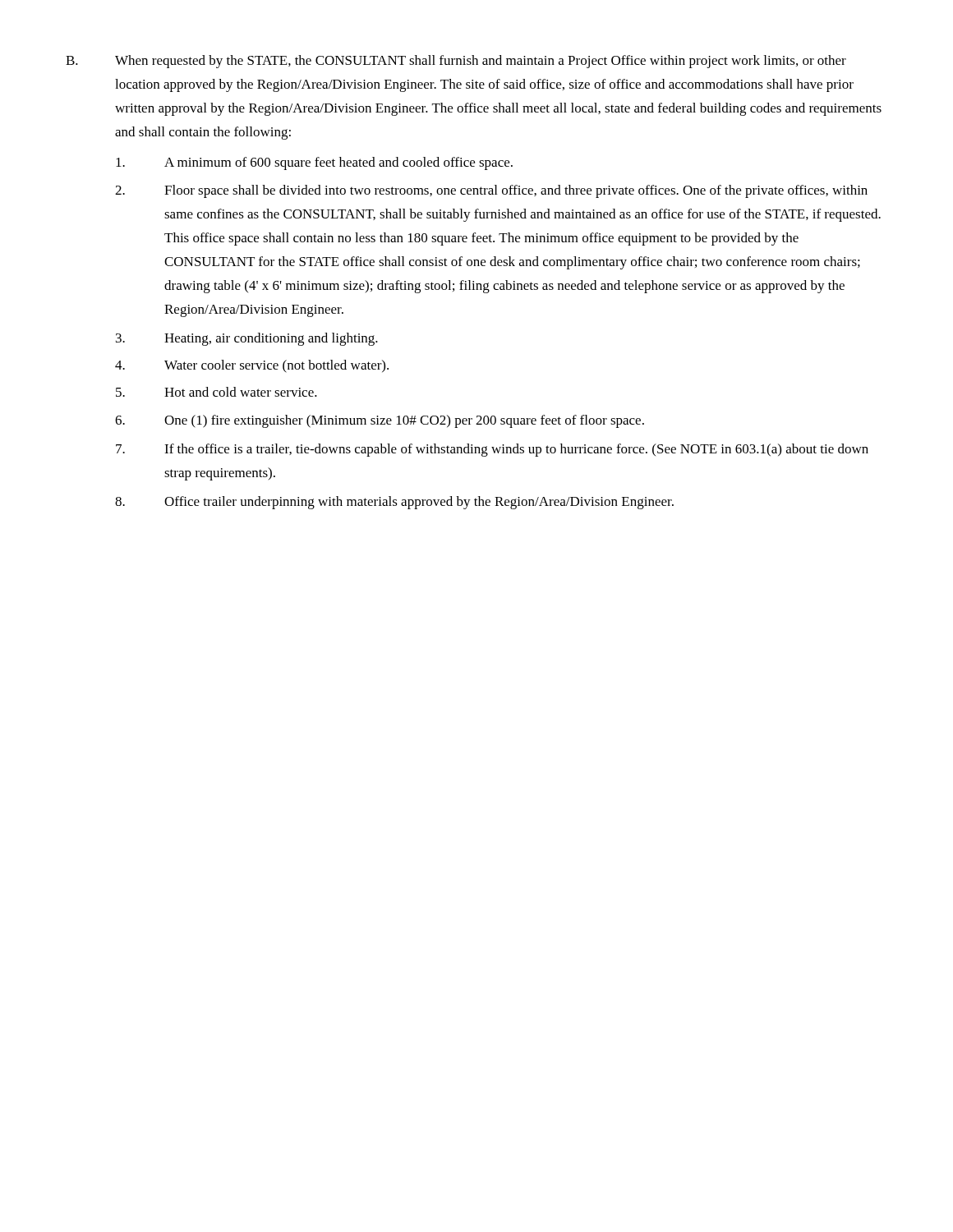This screenshot has width=953, height=1232.
Task: Find the list item containing "6. One (1) fire extinguisher (Minimum size 10#"
Action: pyautogui.click(x=501, y=421)
